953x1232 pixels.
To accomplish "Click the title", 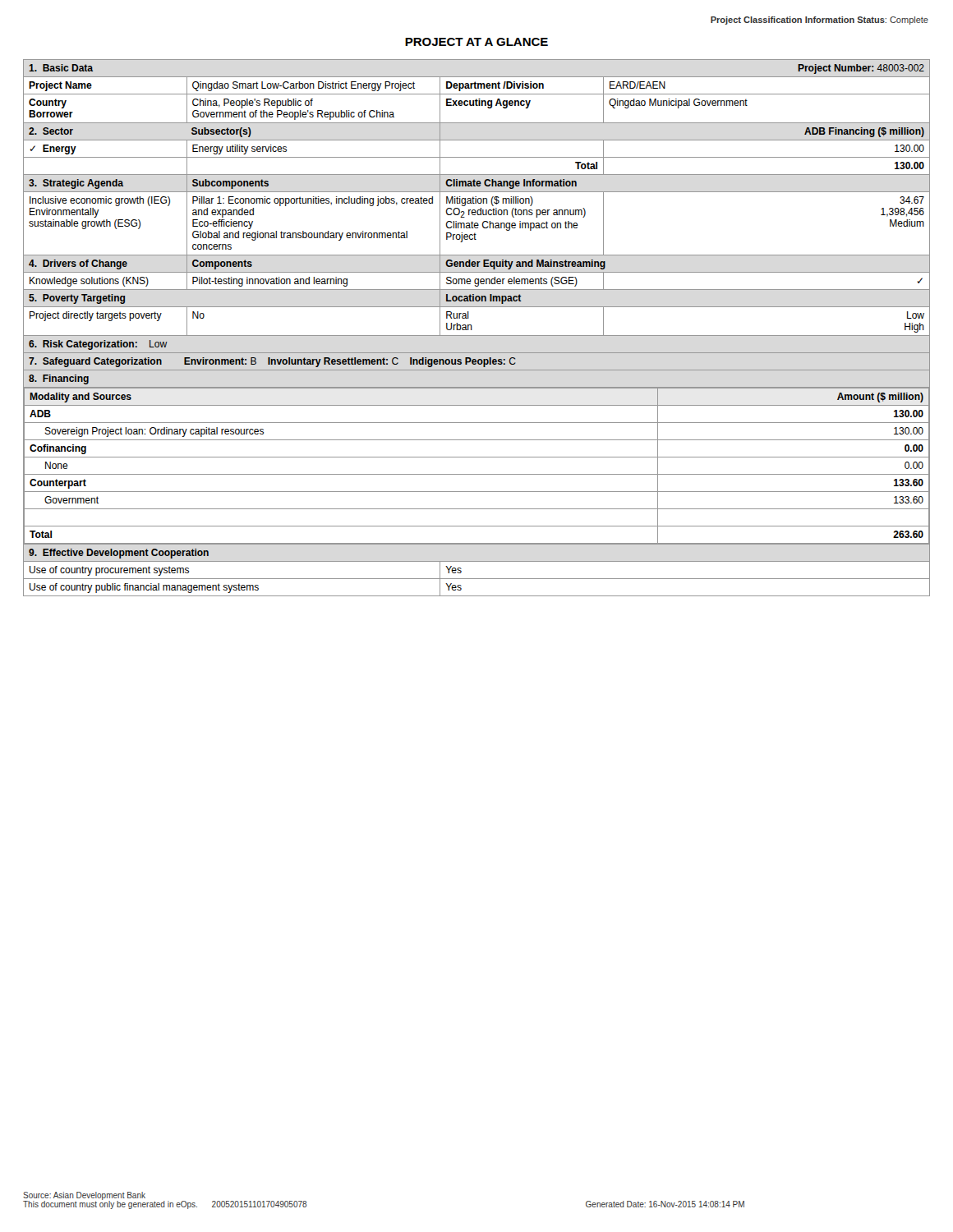I will [476, 41].
